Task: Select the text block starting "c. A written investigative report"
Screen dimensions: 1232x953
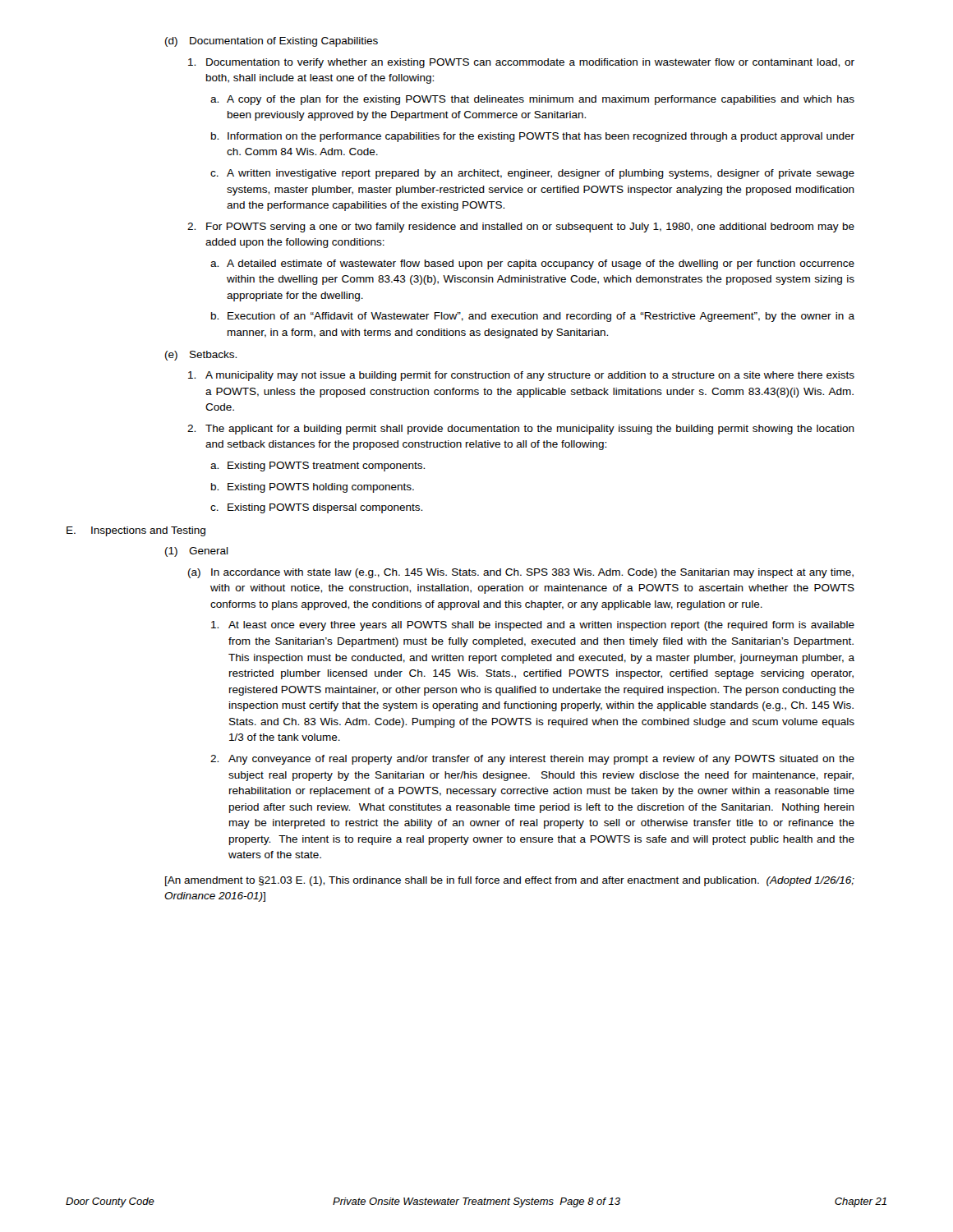Action: (x=532, y=189)
